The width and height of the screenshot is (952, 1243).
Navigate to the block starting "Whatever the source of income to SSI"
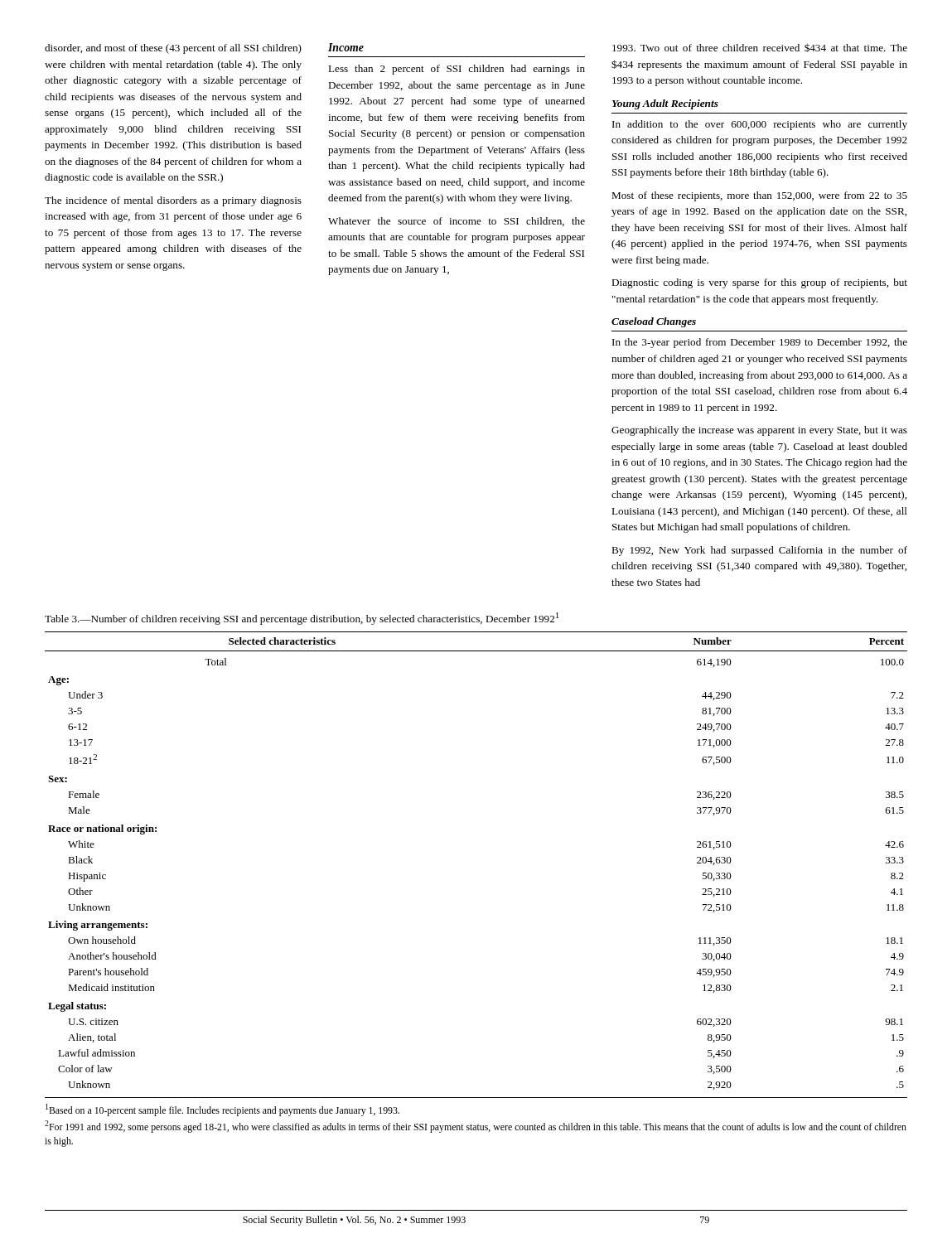tap(456, 245)
